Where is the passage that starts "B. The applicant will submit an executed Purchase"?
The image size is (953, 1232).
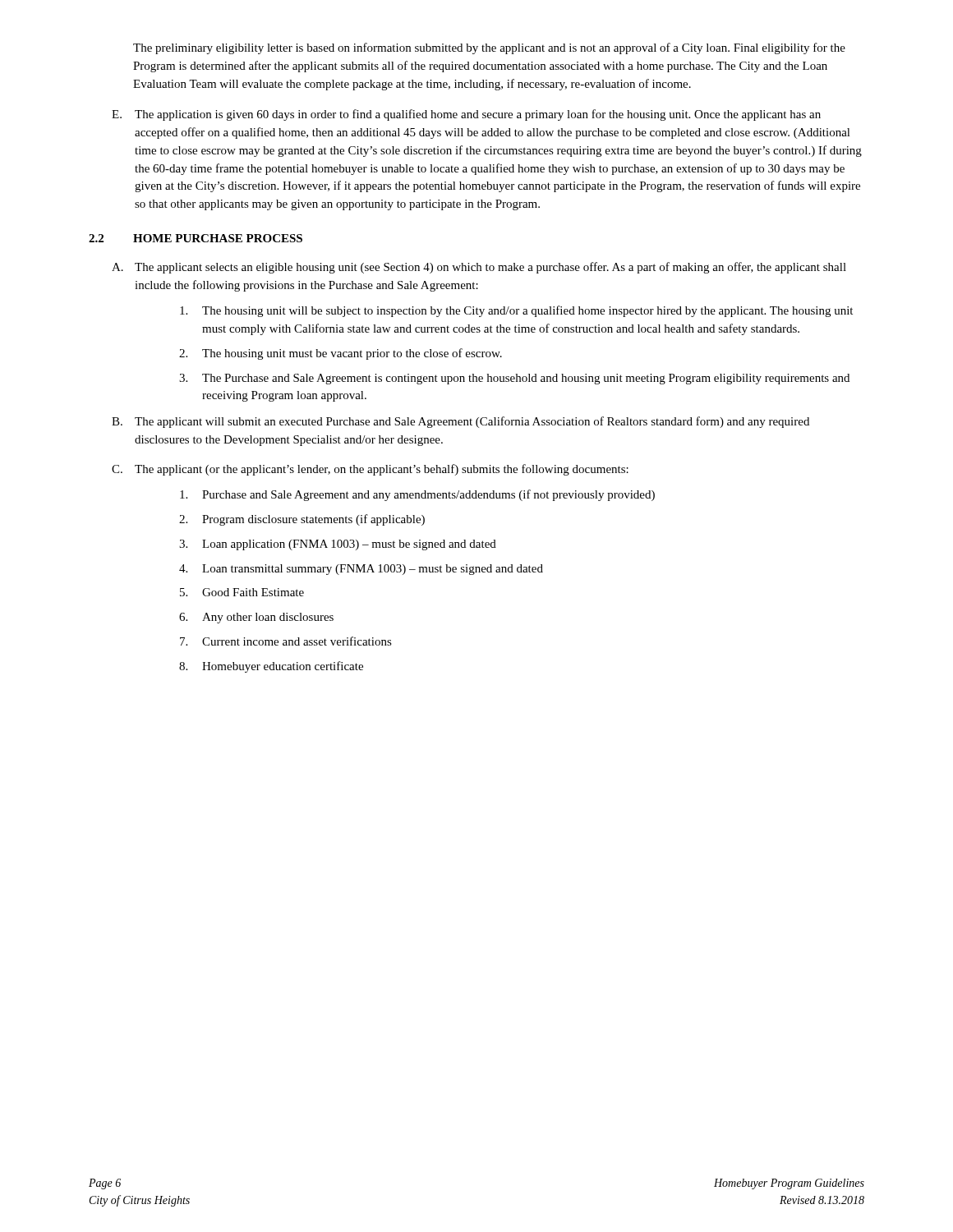[x=488, y=431]
